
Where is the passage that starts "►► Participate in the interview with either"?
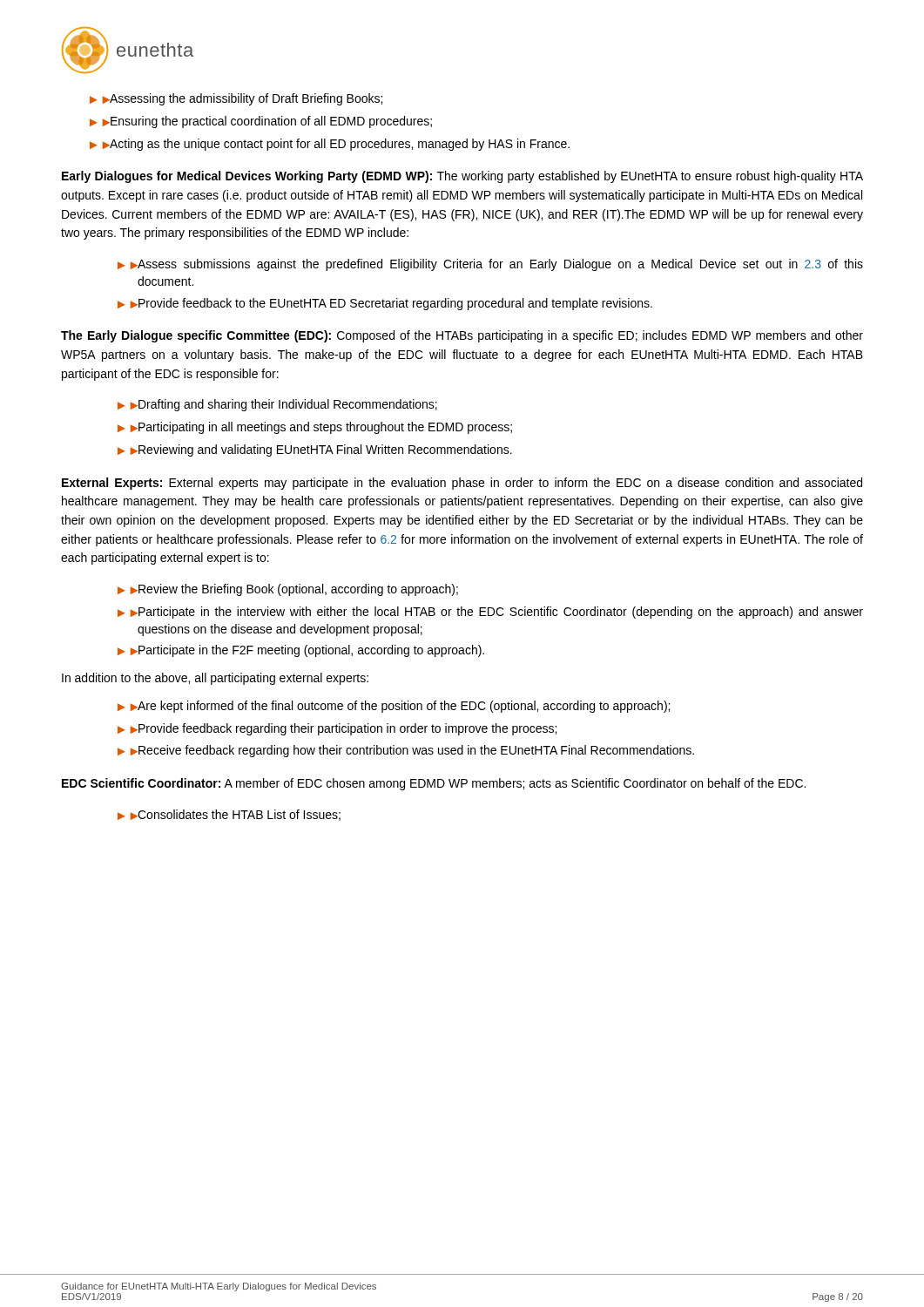click(489, 620)
